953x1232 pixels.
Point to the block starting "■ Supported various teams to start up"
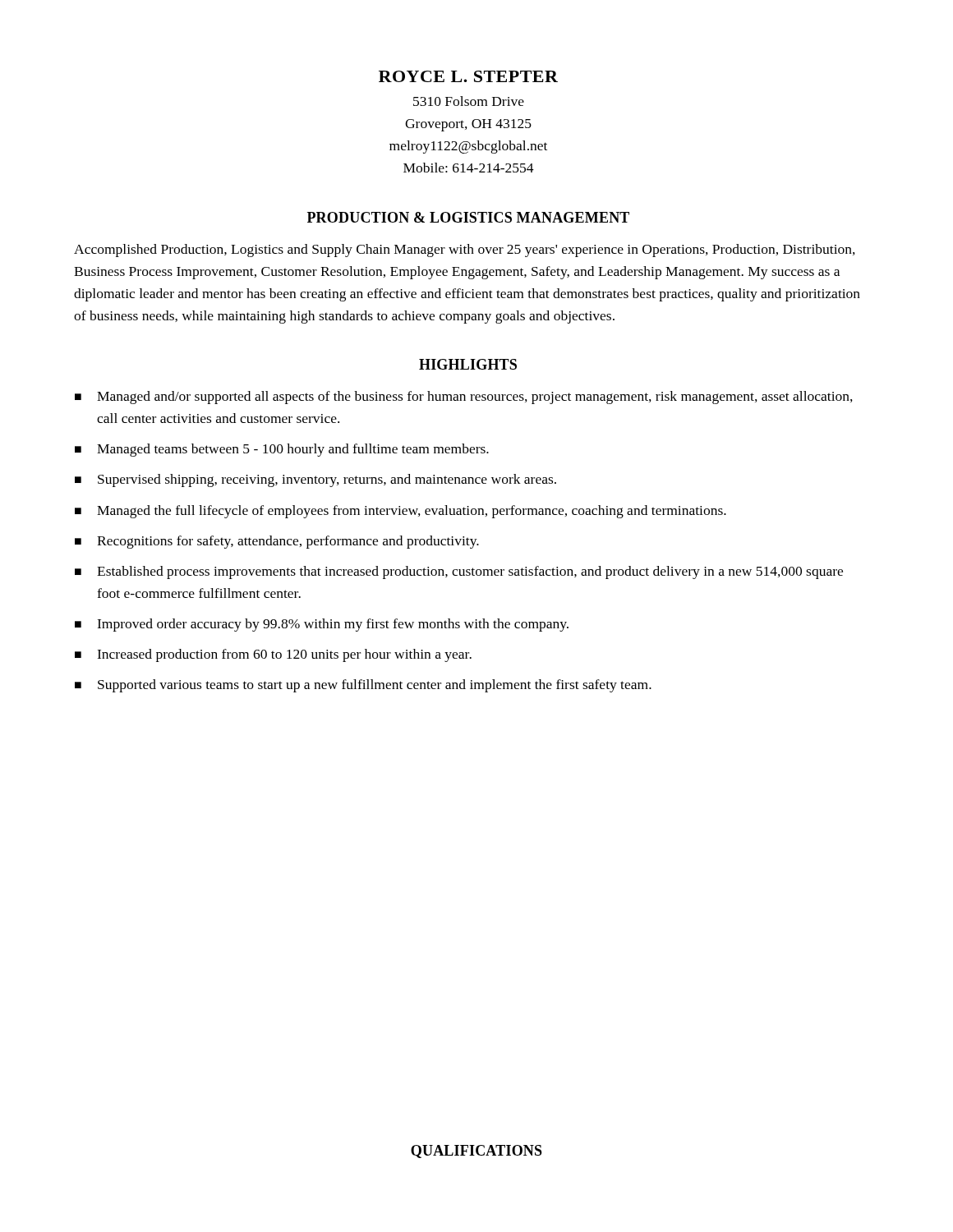click(468, 685)
